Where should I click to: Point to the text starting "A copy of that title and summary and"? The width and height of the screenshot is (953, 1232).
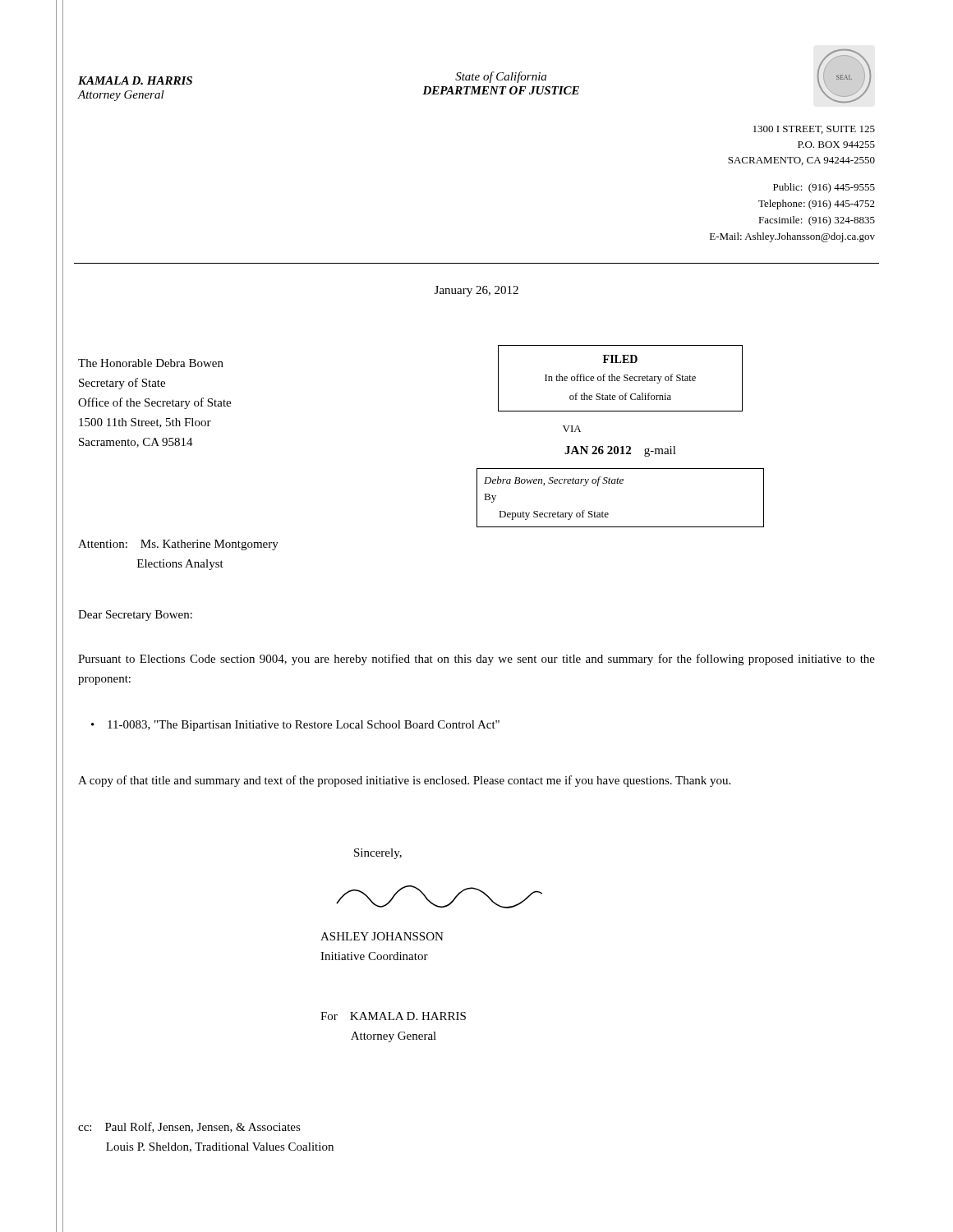coord(405,780)
